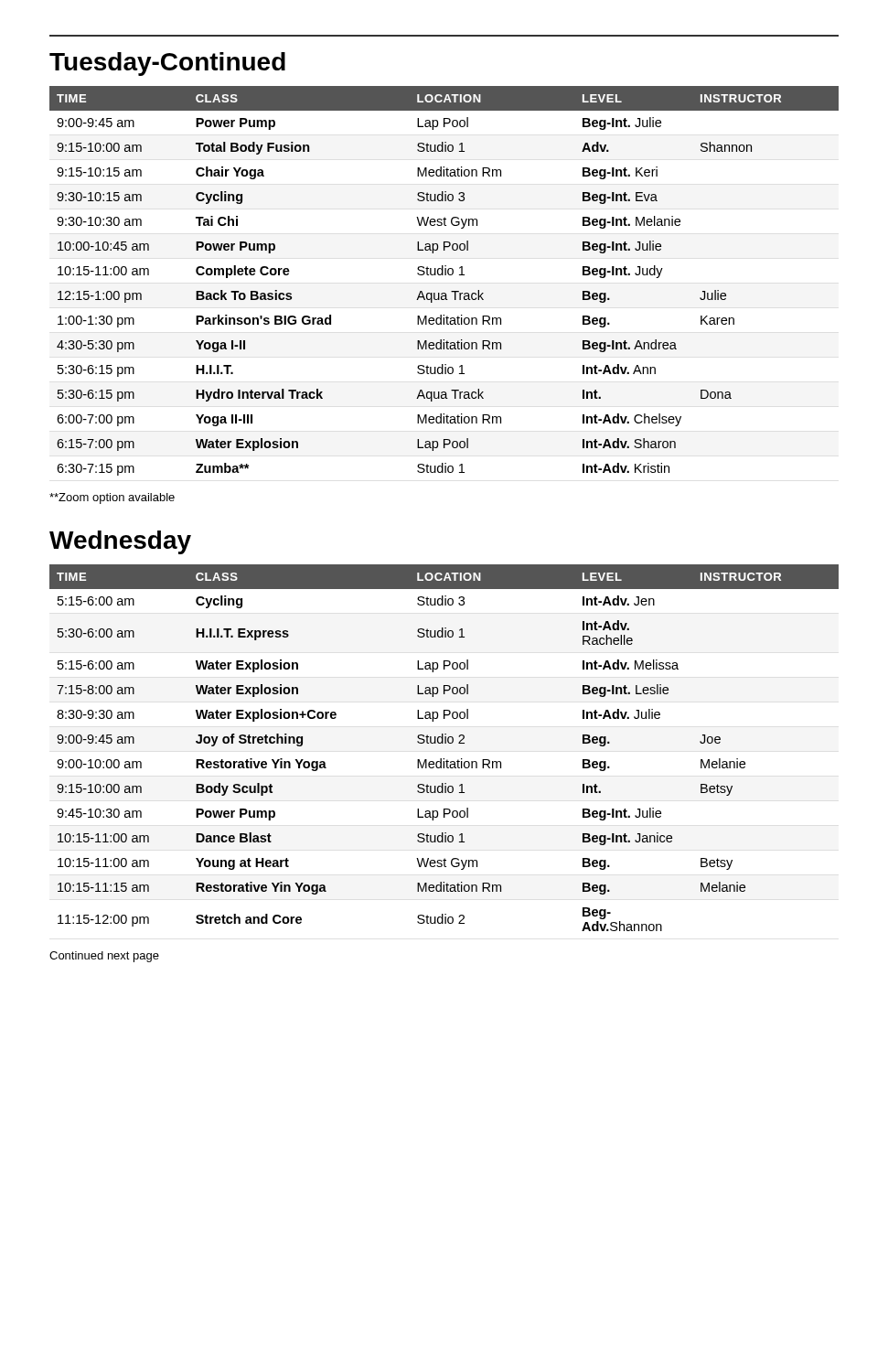Select the text that says "Continued next page"
The width and height of the screenshot is (888, 1372).
coord(104,955)
